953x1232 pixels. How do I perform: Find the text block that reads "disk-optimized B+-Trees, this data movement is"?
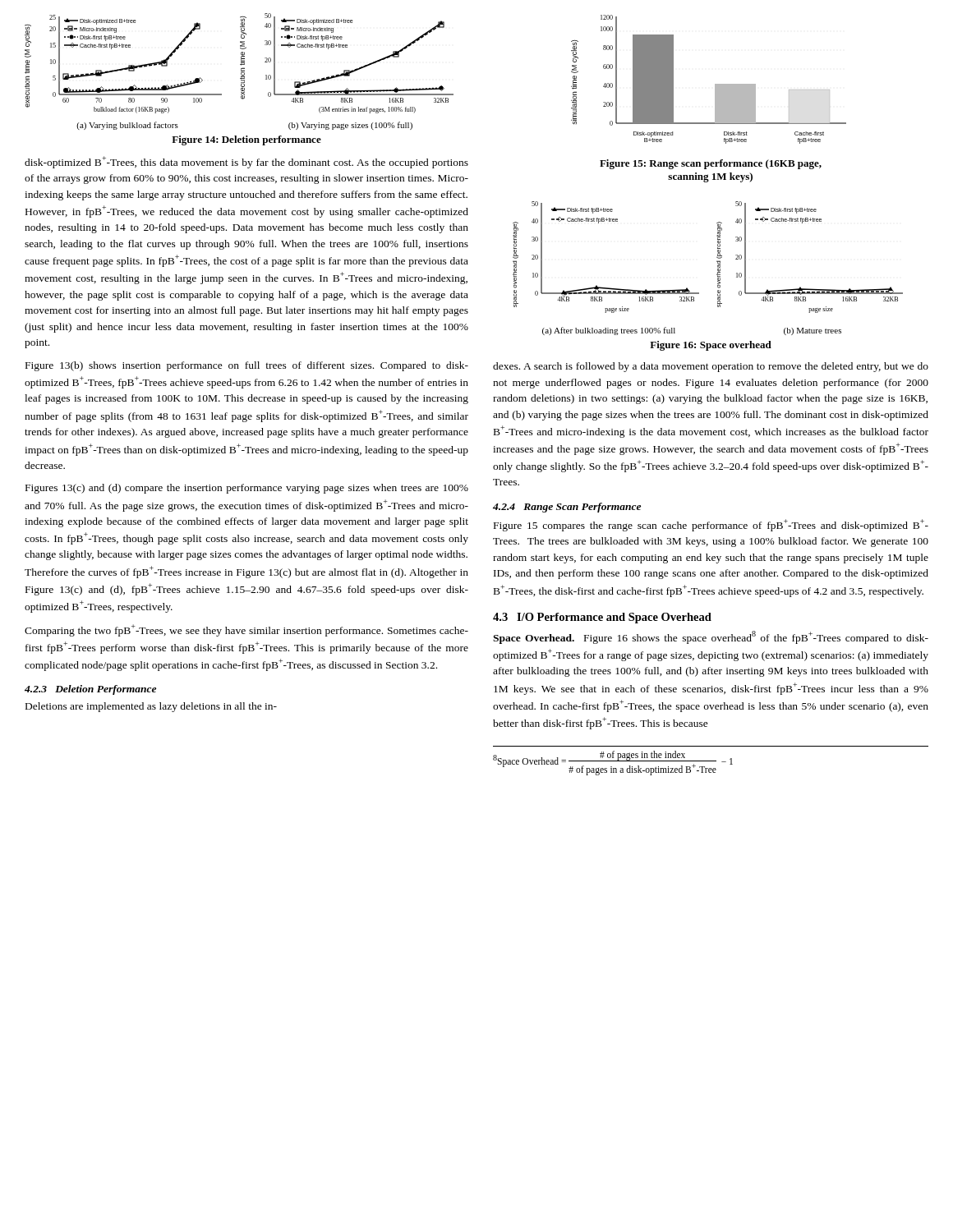pyautogui.click(x=246, y=251)
